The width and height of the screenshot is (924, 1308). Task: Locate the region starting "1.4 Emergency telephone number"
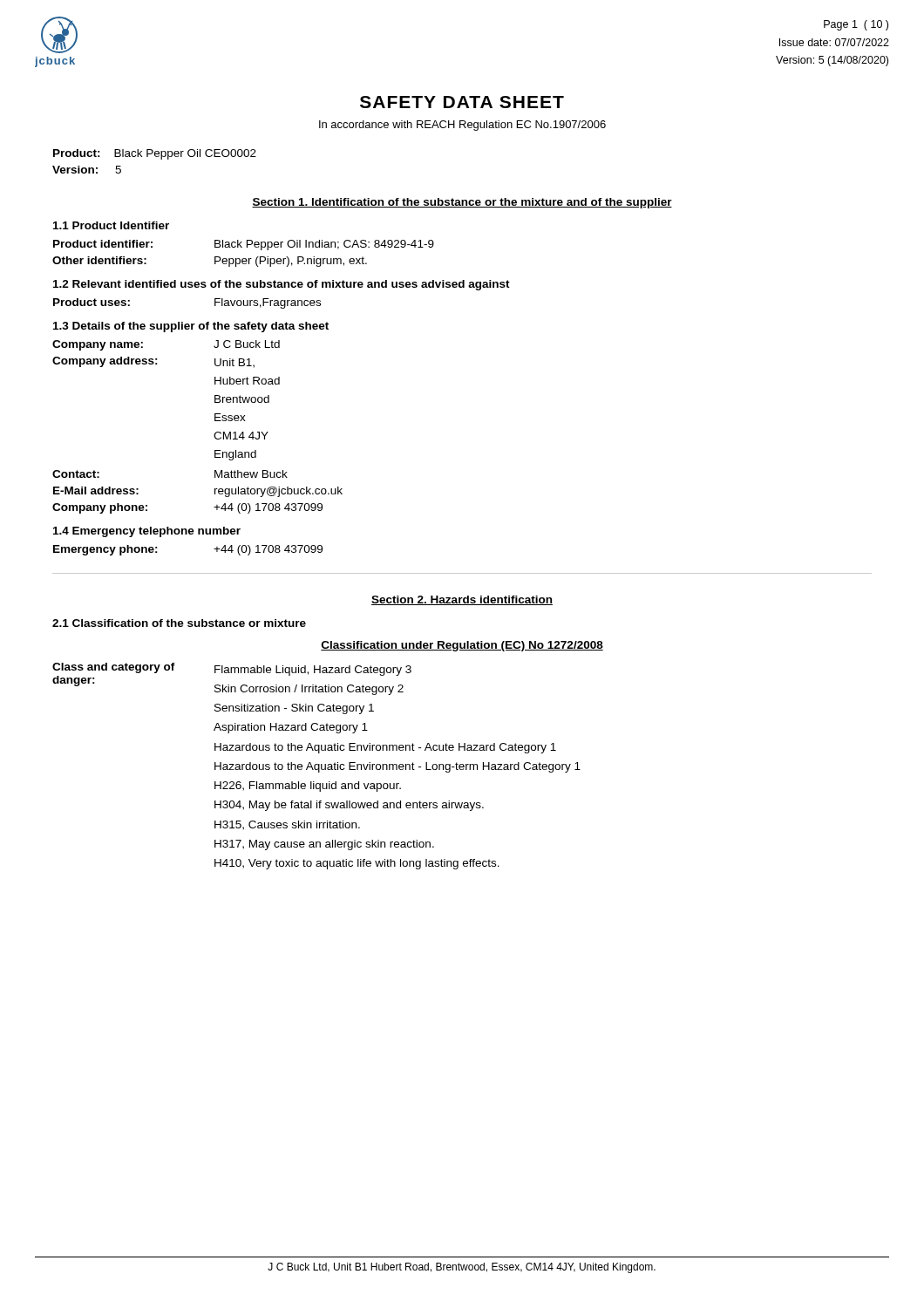(x=147, y=530)
